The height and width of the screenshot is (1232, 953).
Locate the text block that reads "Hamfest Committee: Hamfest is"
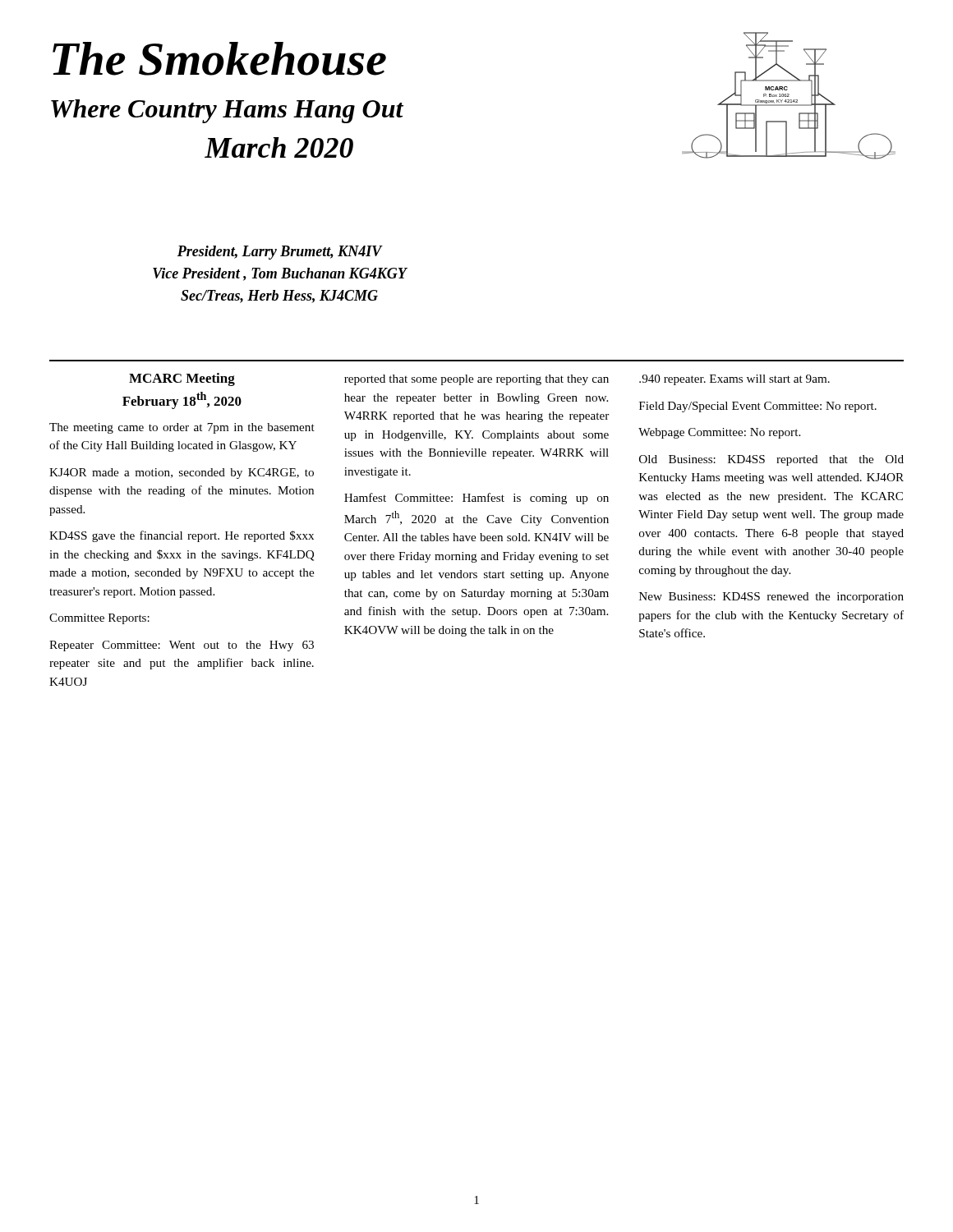476,564
